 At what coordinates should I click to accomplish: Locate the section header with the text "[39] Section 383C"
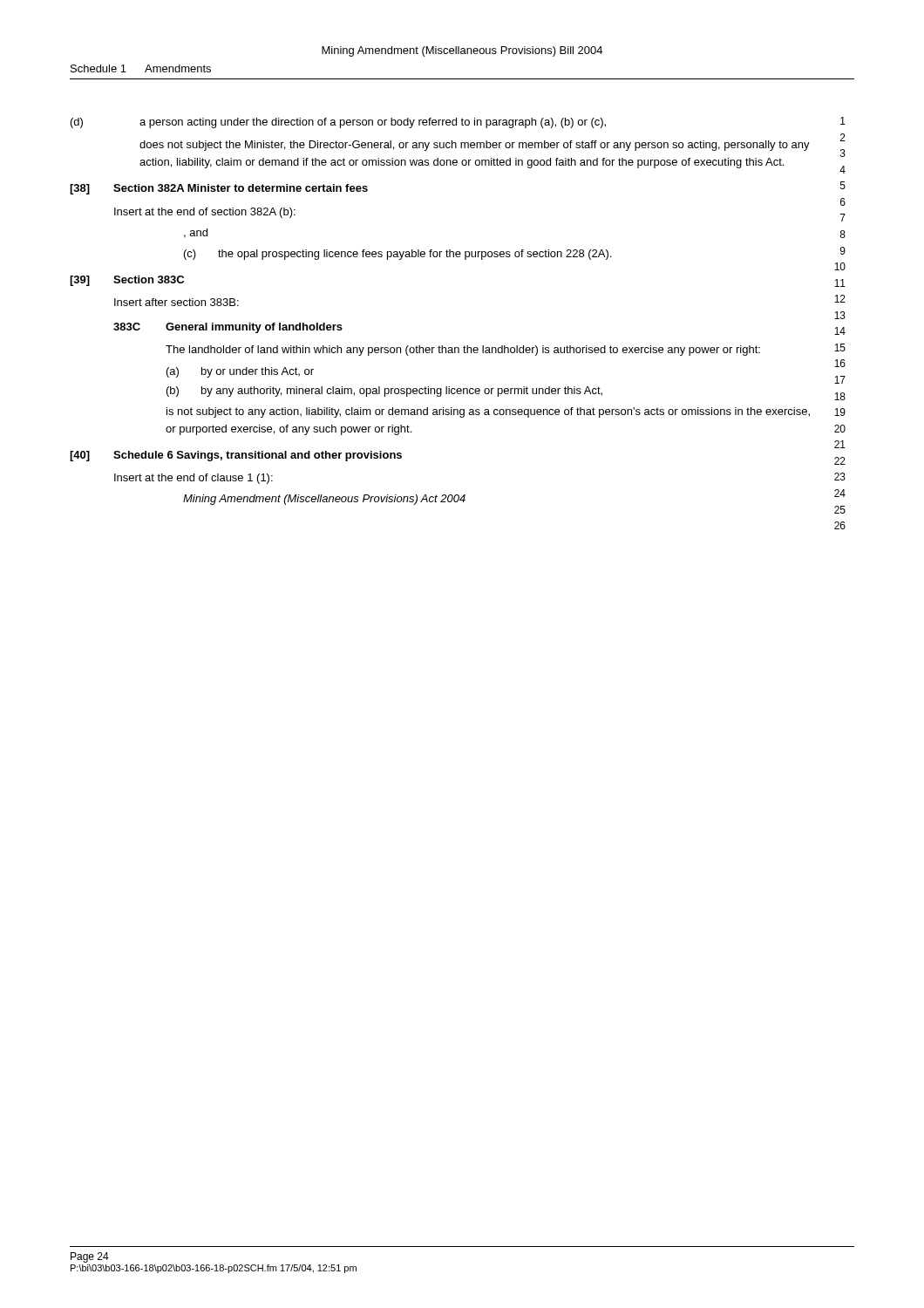(127, 280)
